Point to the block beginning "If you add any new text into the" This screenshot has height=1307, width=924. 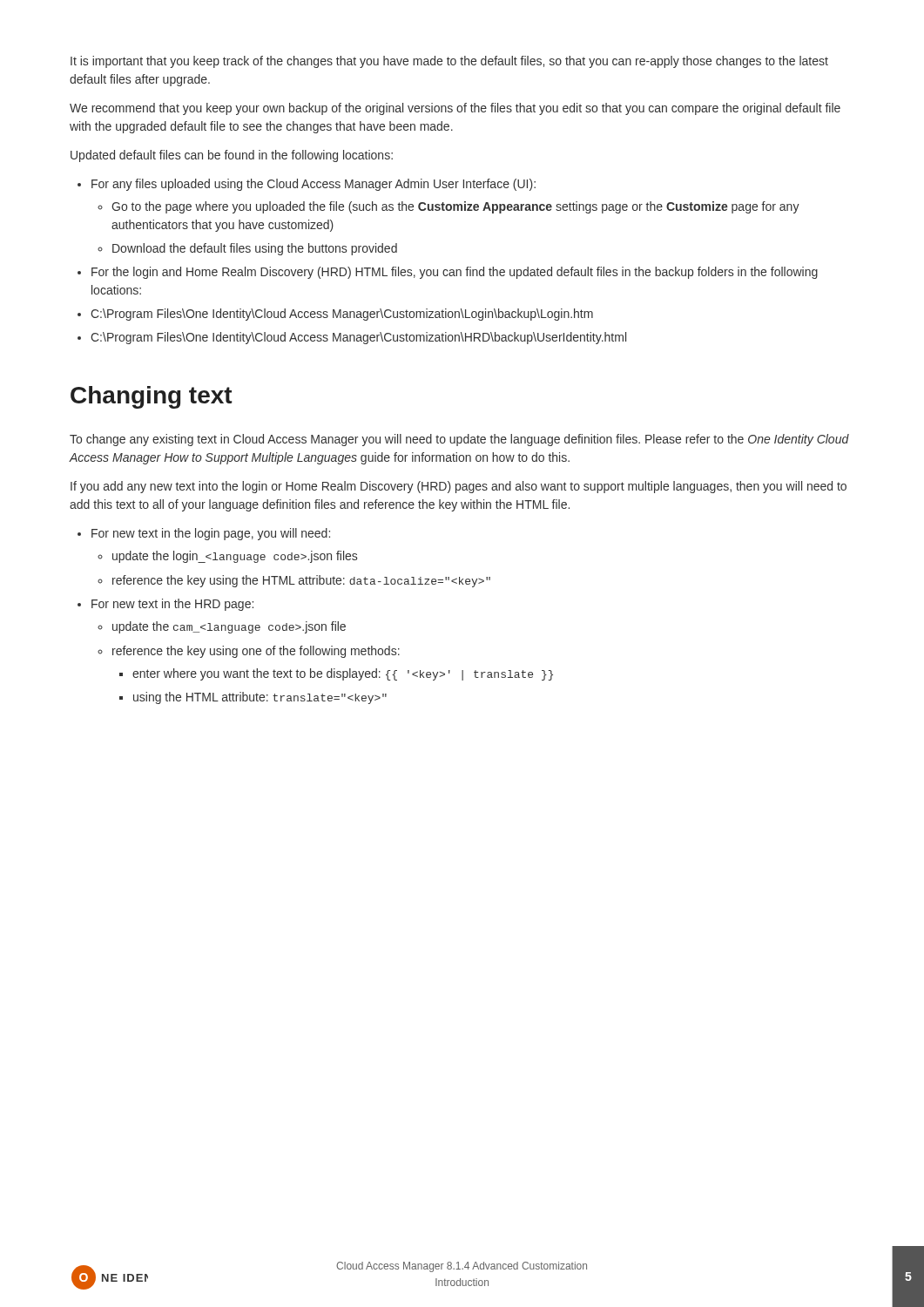458,495
